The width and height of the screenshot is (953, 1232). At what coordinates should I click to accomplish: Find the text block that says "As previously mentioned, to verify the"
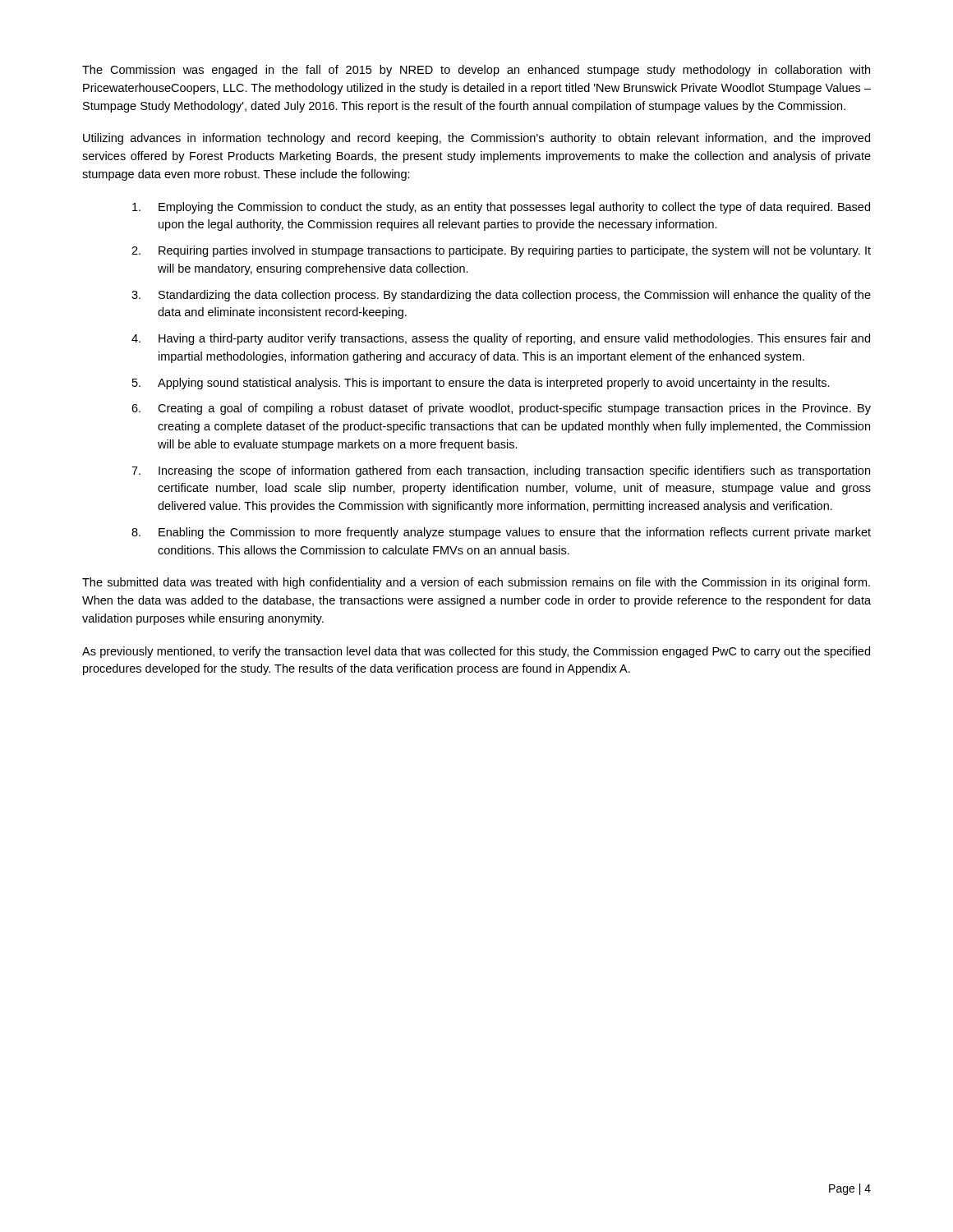click(x=476, y=660)
